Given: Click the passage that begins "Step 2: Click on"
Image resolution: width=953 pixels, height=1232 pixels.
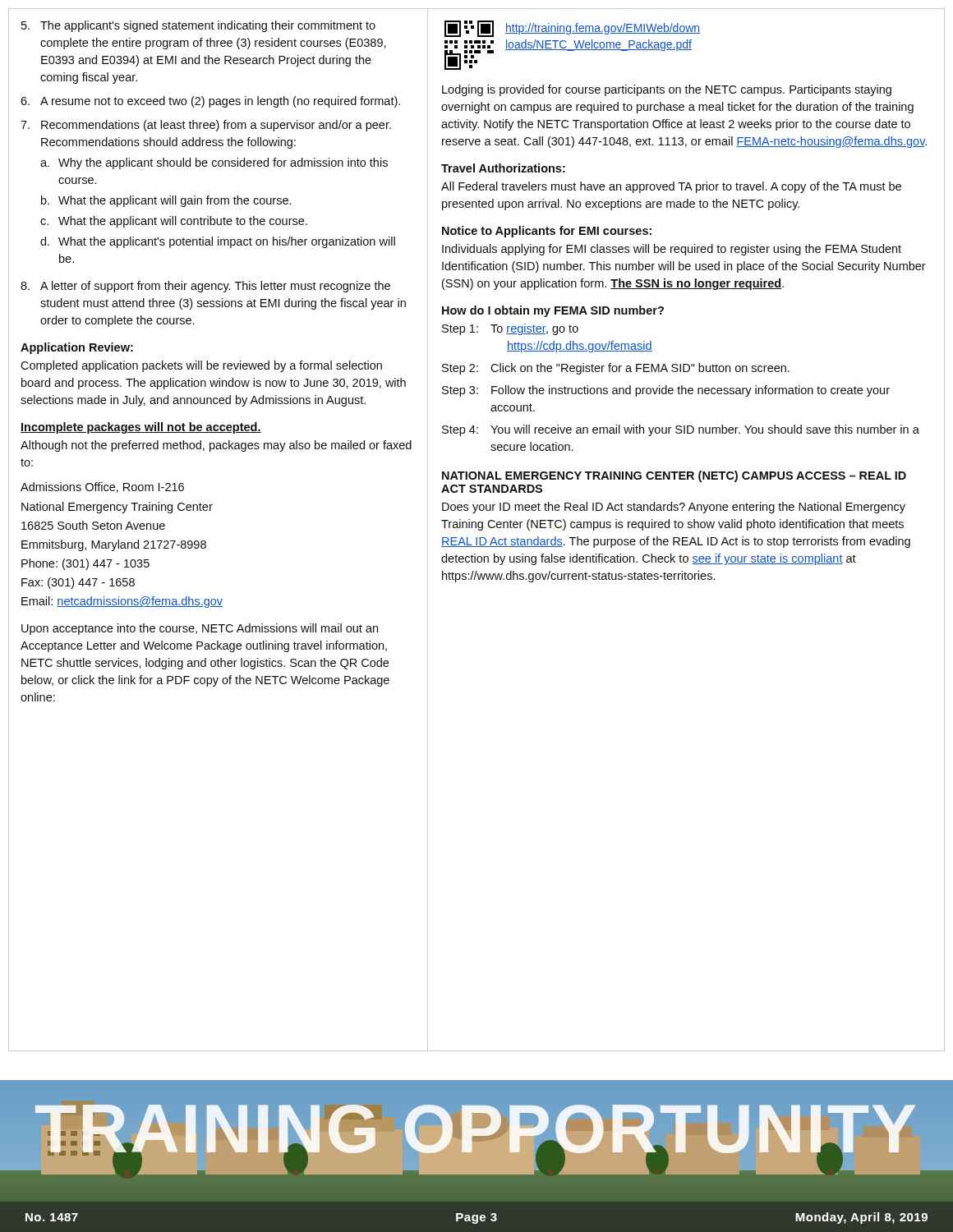Looking at the screenshot, I should coord(686,368).
